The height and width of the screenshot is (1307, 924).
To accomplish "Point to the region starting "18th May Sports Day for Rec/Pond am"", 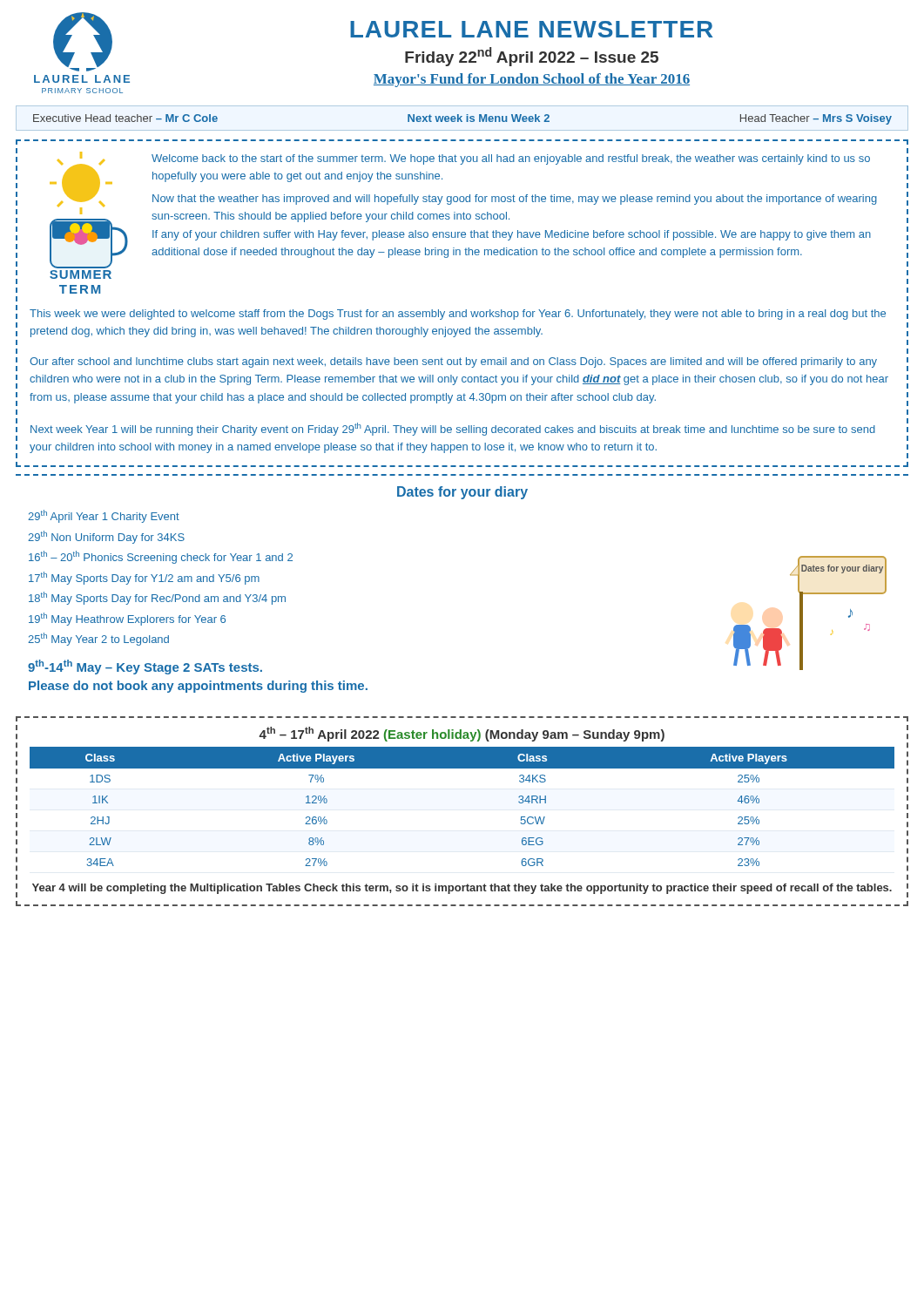I will pyautogui.click(x=157, y=598).
